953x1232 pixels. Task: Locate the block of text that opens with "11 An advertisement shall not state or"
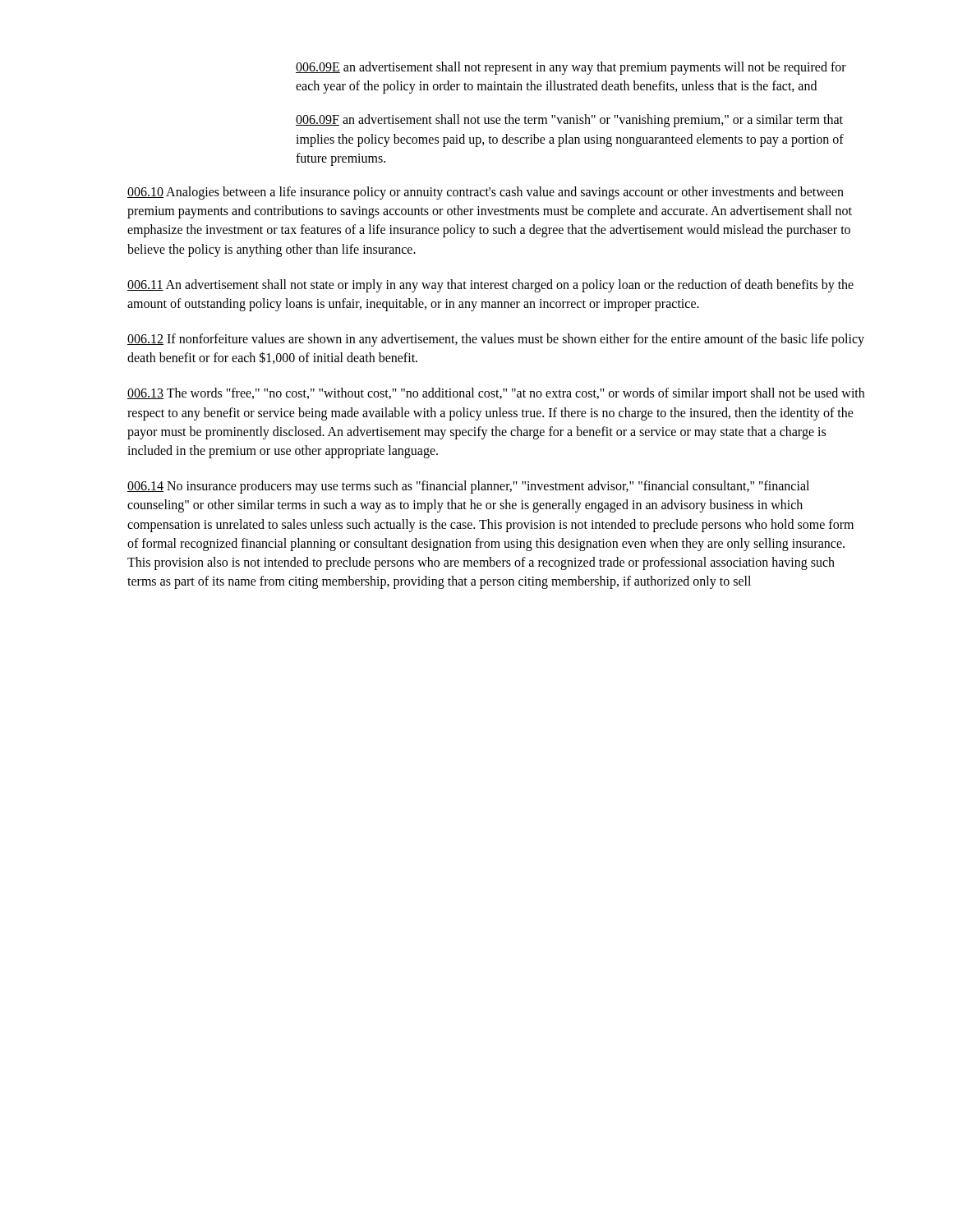(491, 294)
